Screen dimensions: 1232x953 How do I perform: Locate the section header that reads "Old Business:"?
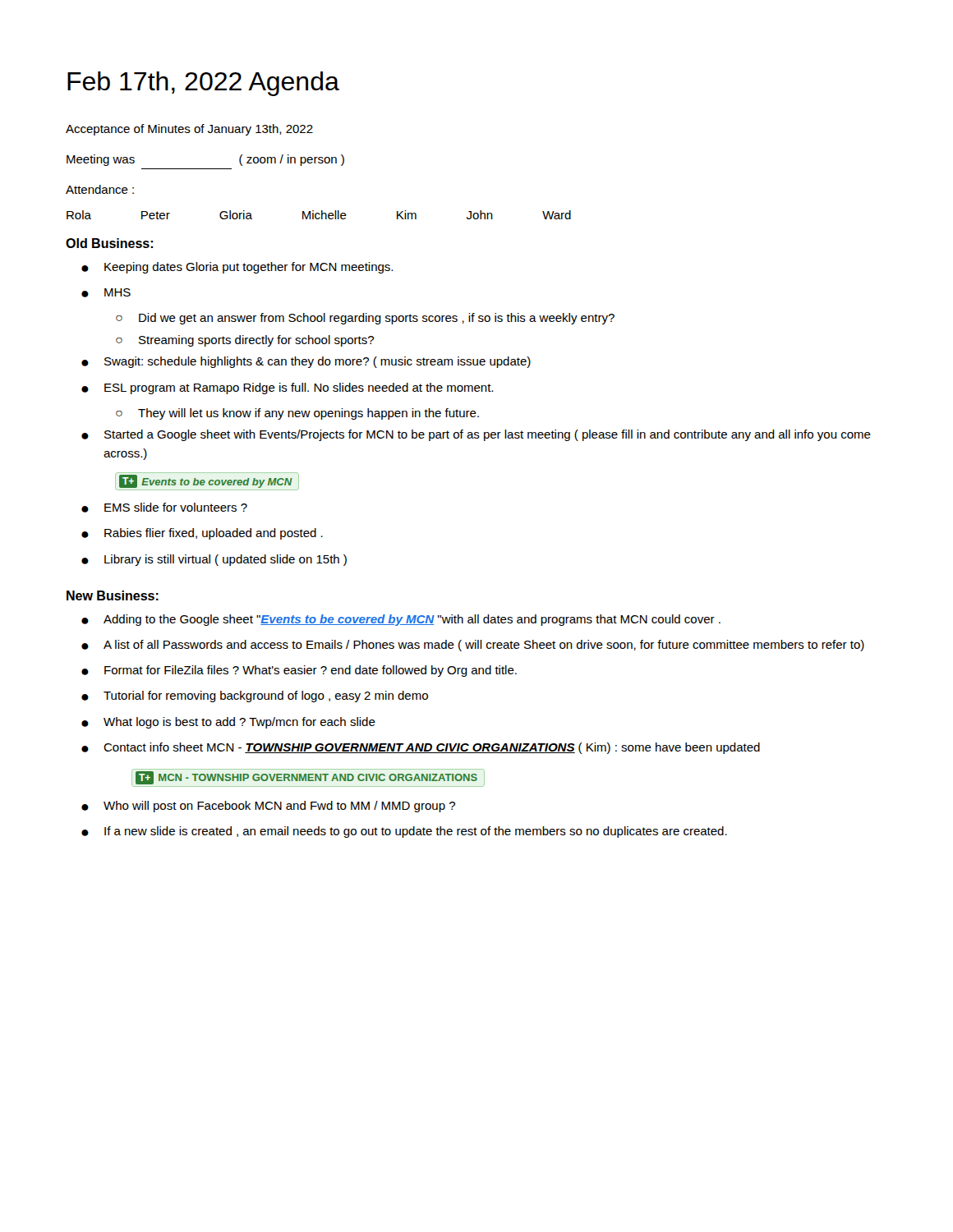click(x=110, y=244)
